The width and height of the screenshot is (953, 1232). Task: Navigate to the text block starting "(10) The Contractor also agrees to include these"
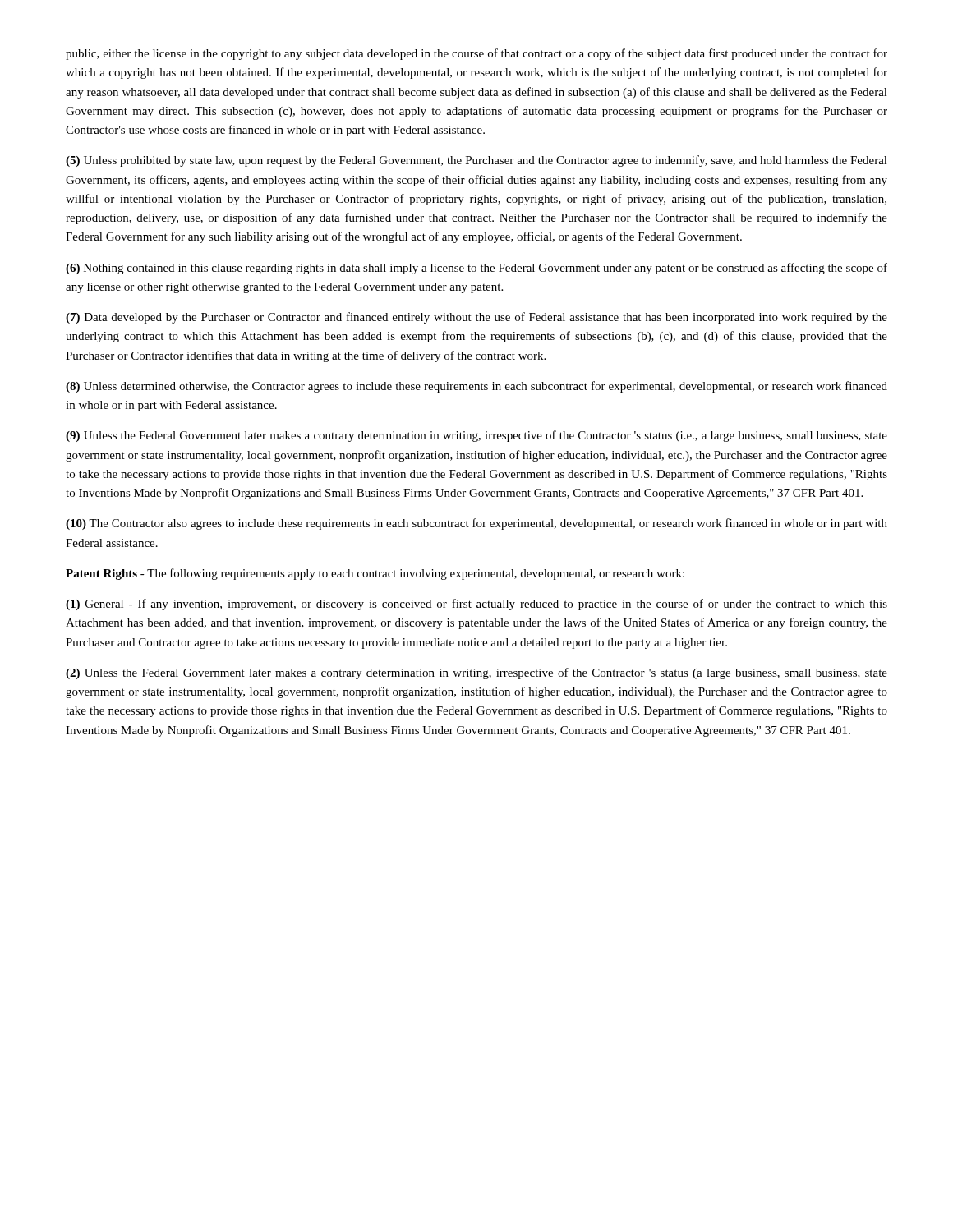(476, 533)
